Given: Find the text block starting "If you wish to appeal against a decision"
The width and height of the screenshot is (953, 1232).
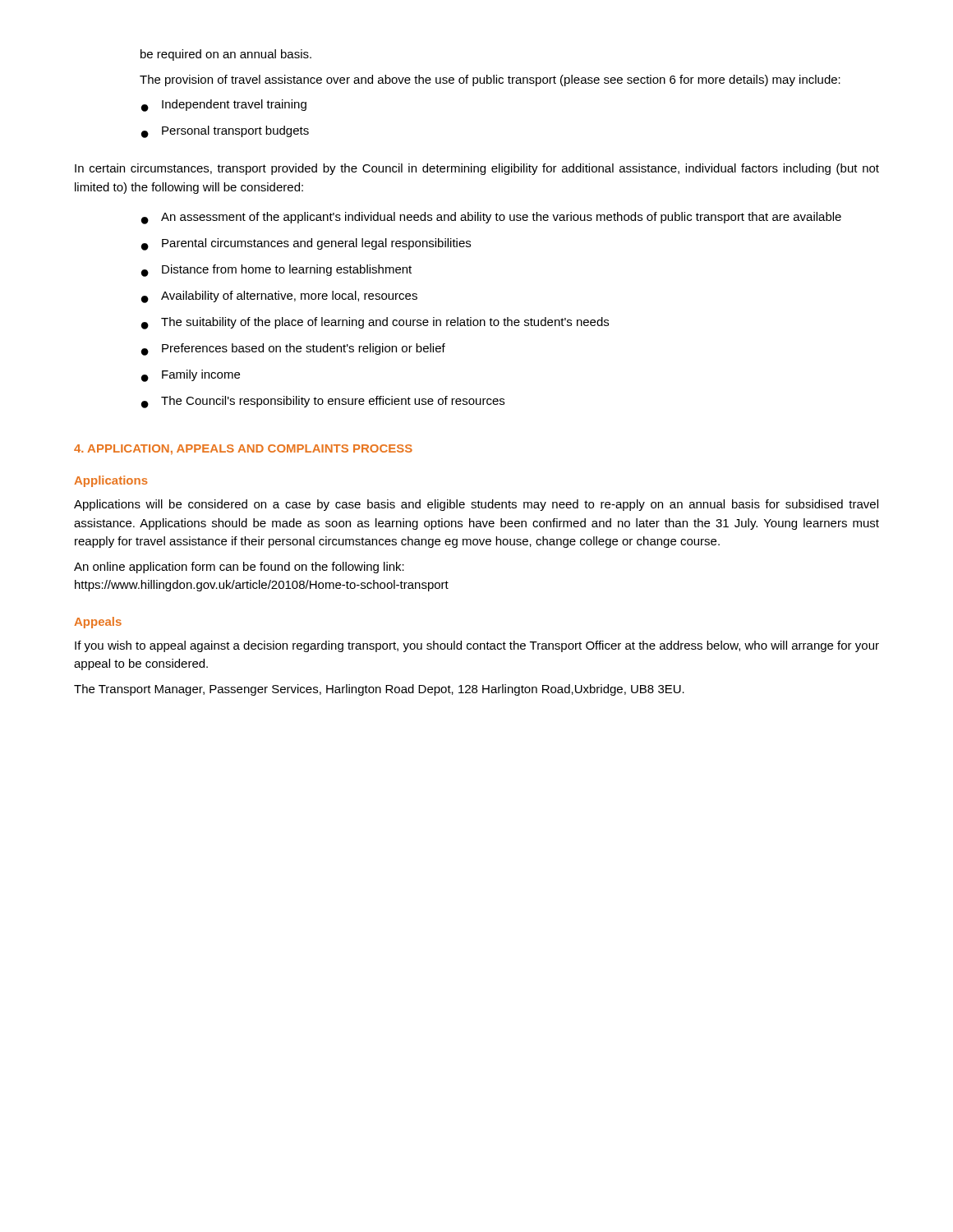Looking at the screenshot, I should 476,655.
